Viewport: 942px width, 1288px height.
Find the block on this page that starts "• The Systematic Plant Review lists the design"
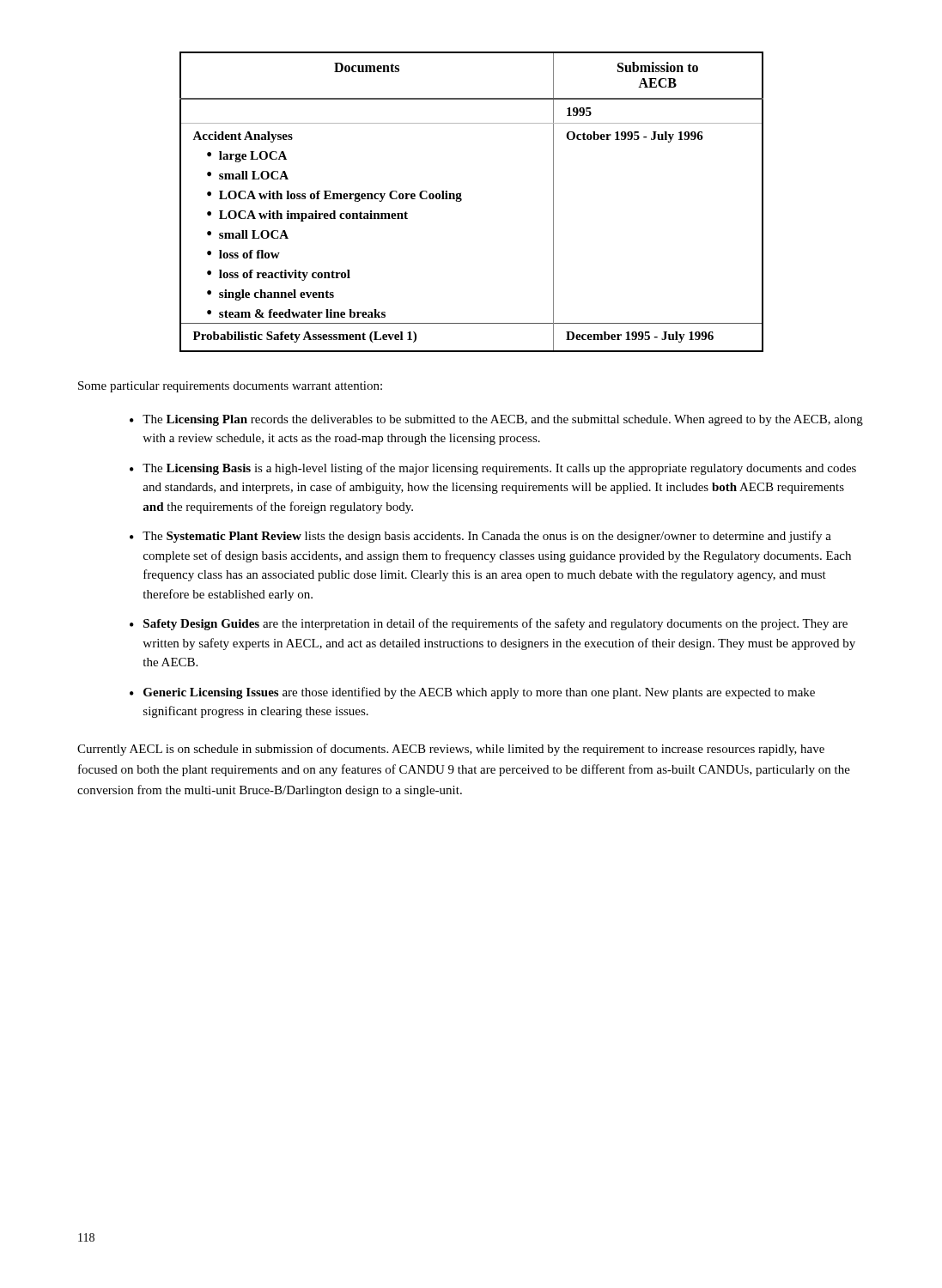pyautogui.click(x=497, y=565)
